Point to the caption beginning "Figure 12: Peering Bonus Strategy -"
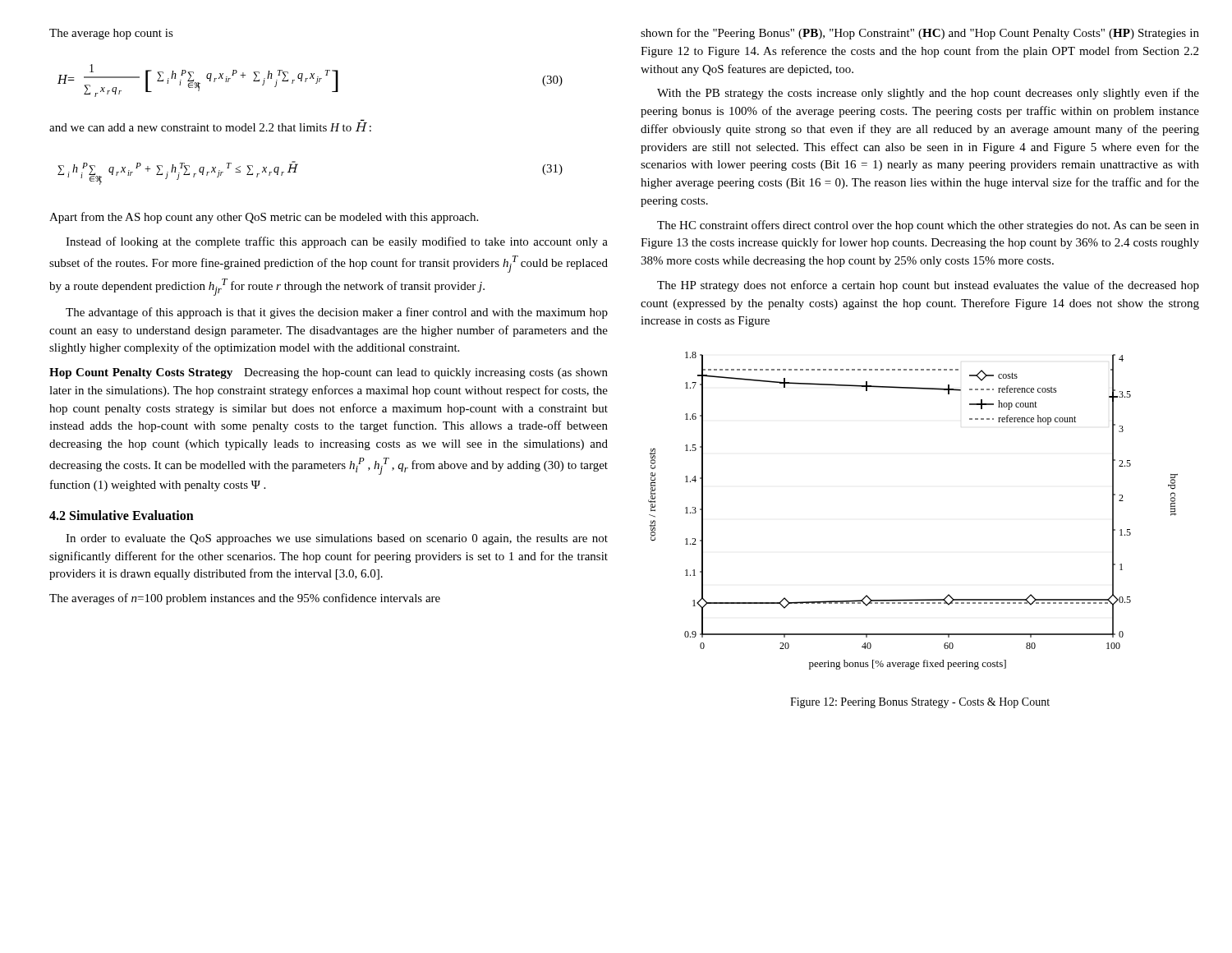 920,702
